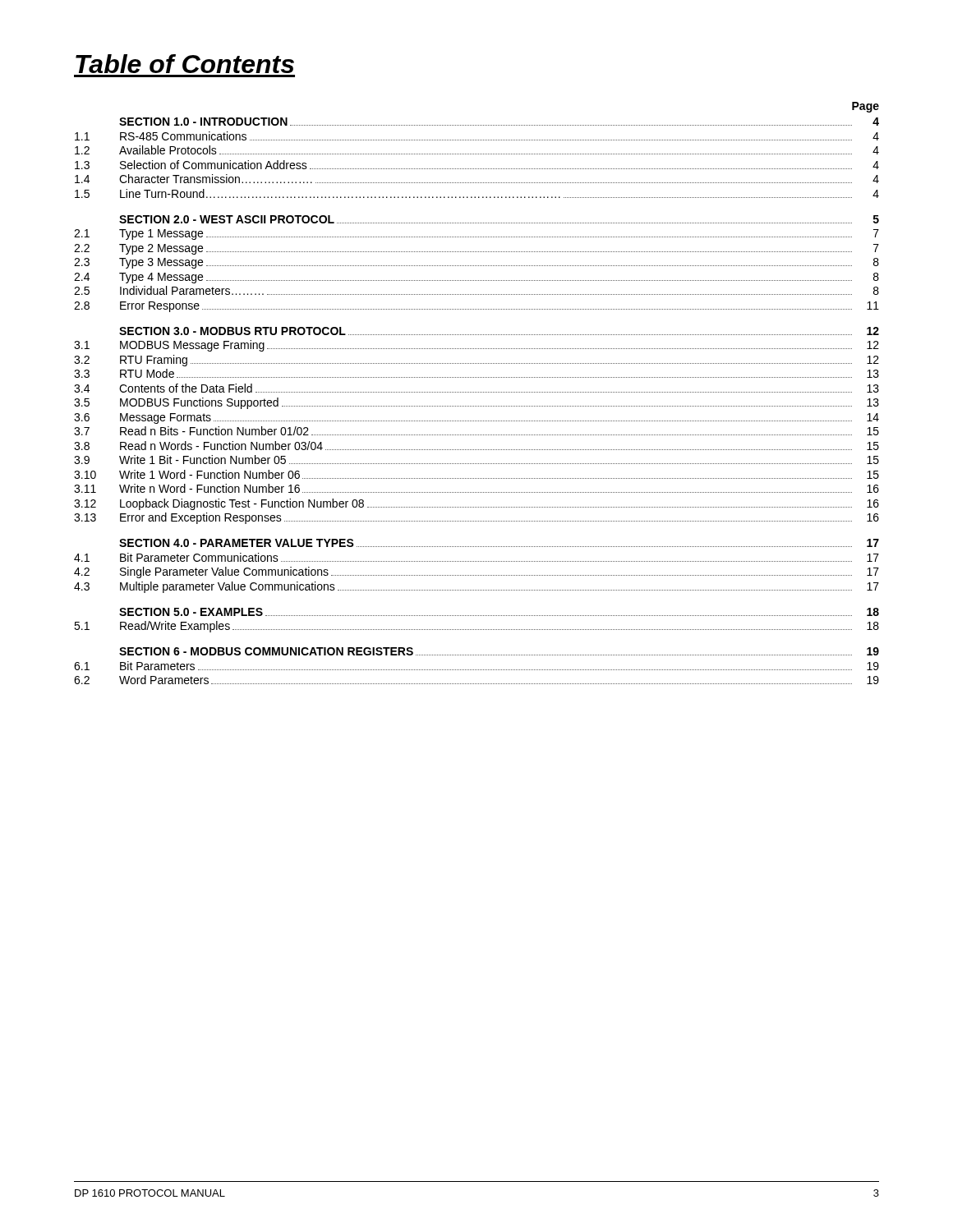The height and width of the screenshot is (1232, 953).
Task: Click on the list item containing "3.2 RTU Framing"
Action: [476, 359]
